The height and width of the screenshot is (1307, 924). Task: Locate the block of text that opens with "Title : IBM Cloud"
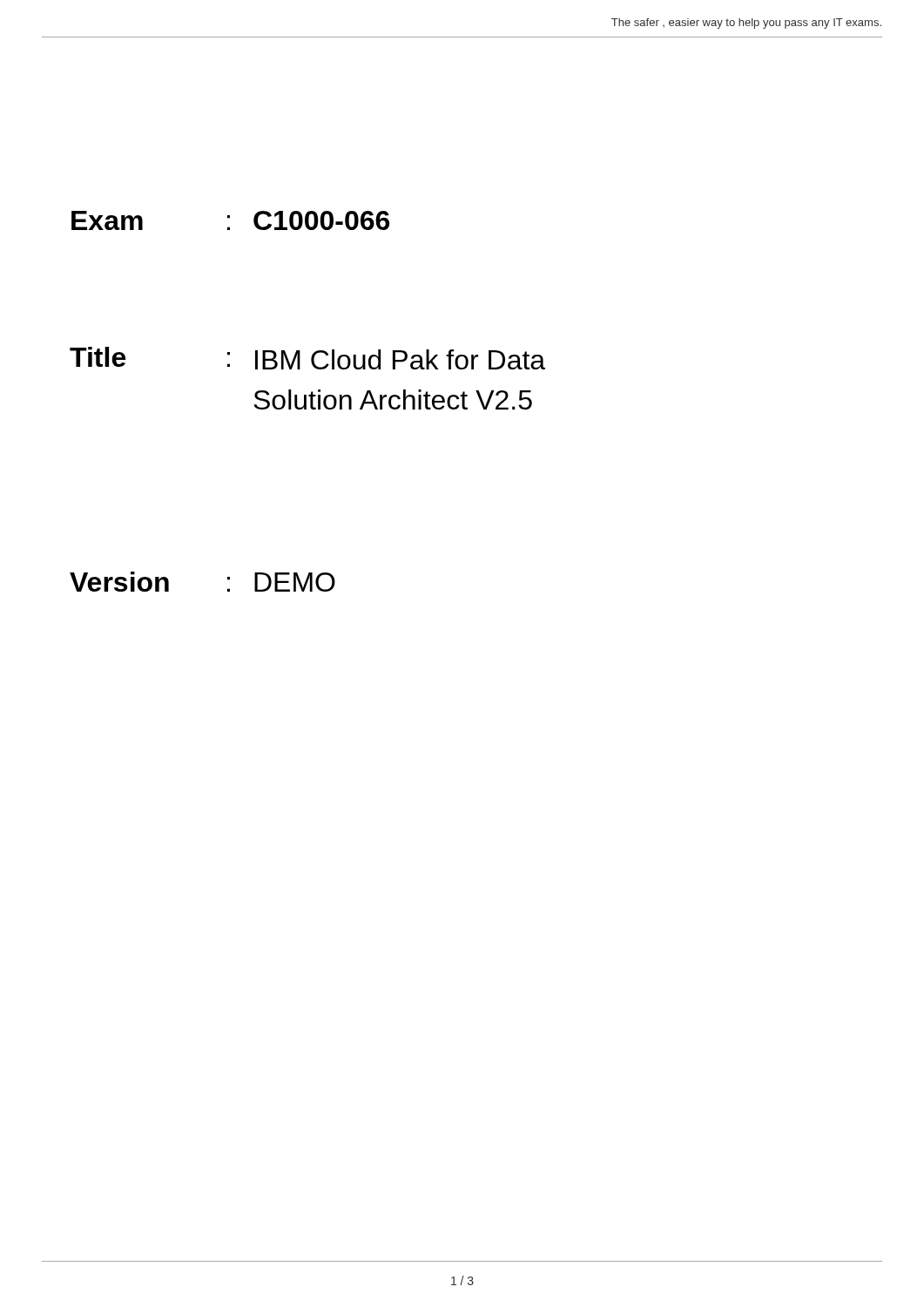(307, 380)
